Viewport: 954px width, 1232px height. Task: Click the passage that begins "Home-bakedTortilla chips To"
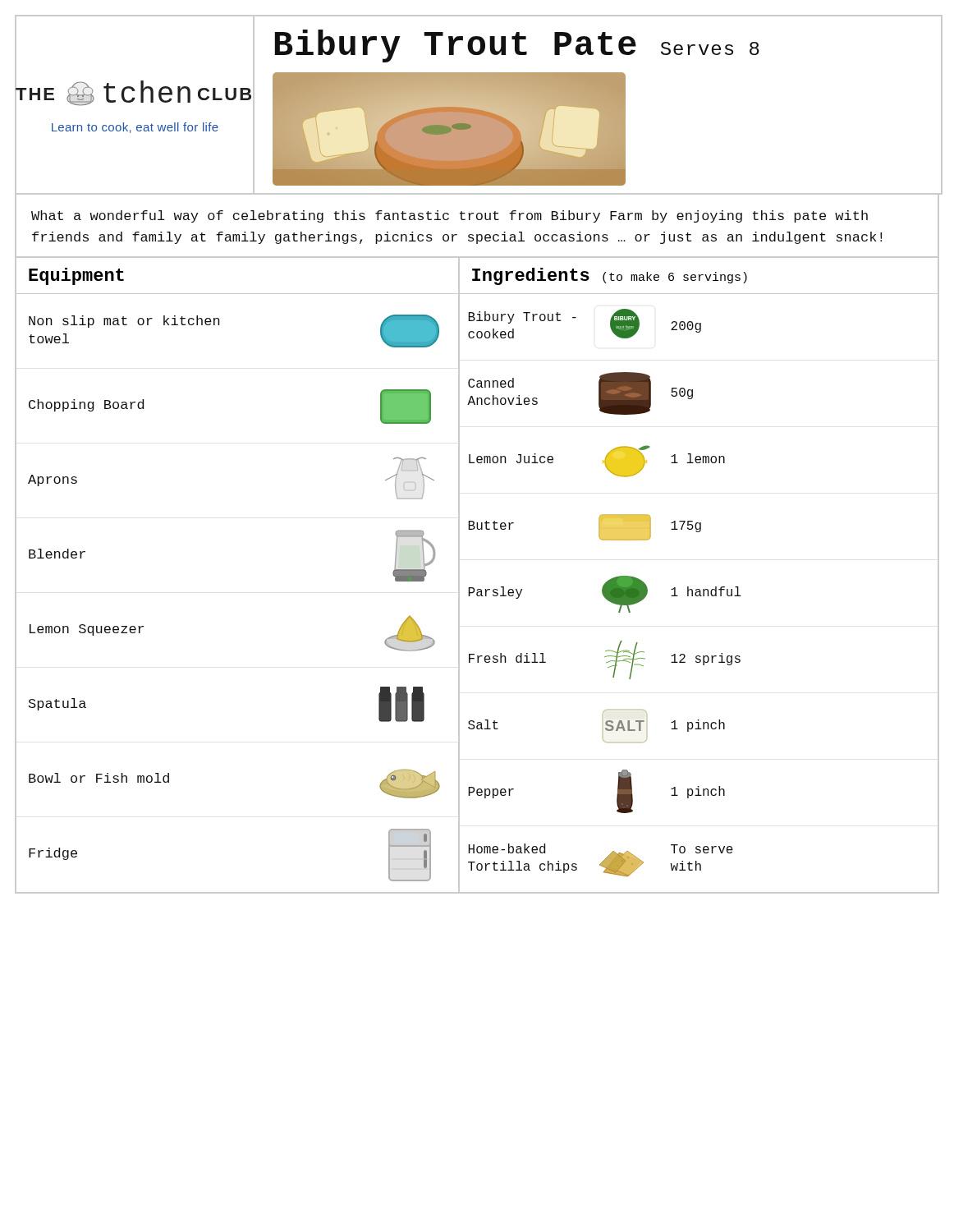coord(699,859)
